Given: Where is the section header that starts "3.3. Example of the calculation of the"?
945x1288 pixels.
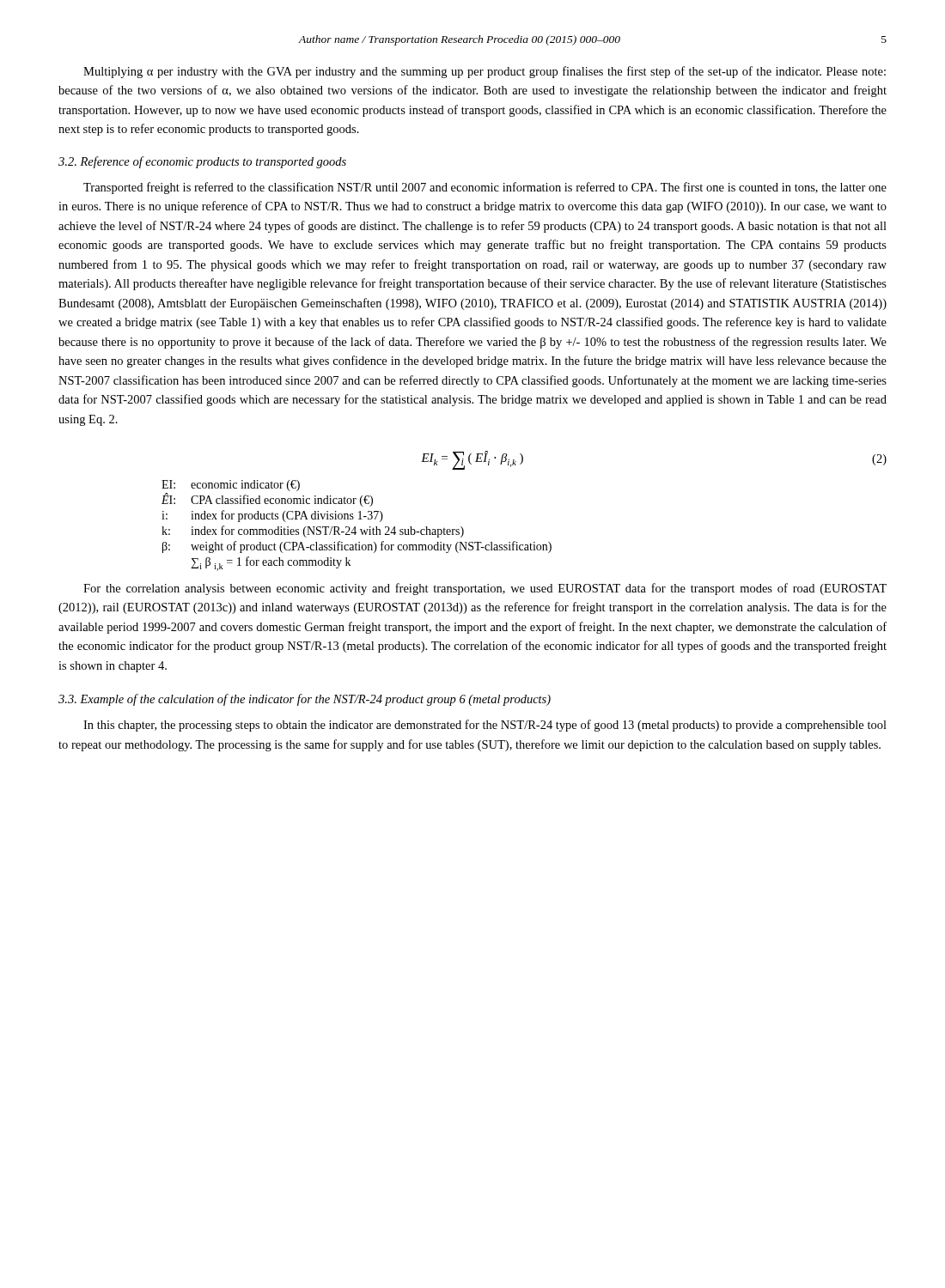Looking at the screenshot, I should [x=305, y=699].
